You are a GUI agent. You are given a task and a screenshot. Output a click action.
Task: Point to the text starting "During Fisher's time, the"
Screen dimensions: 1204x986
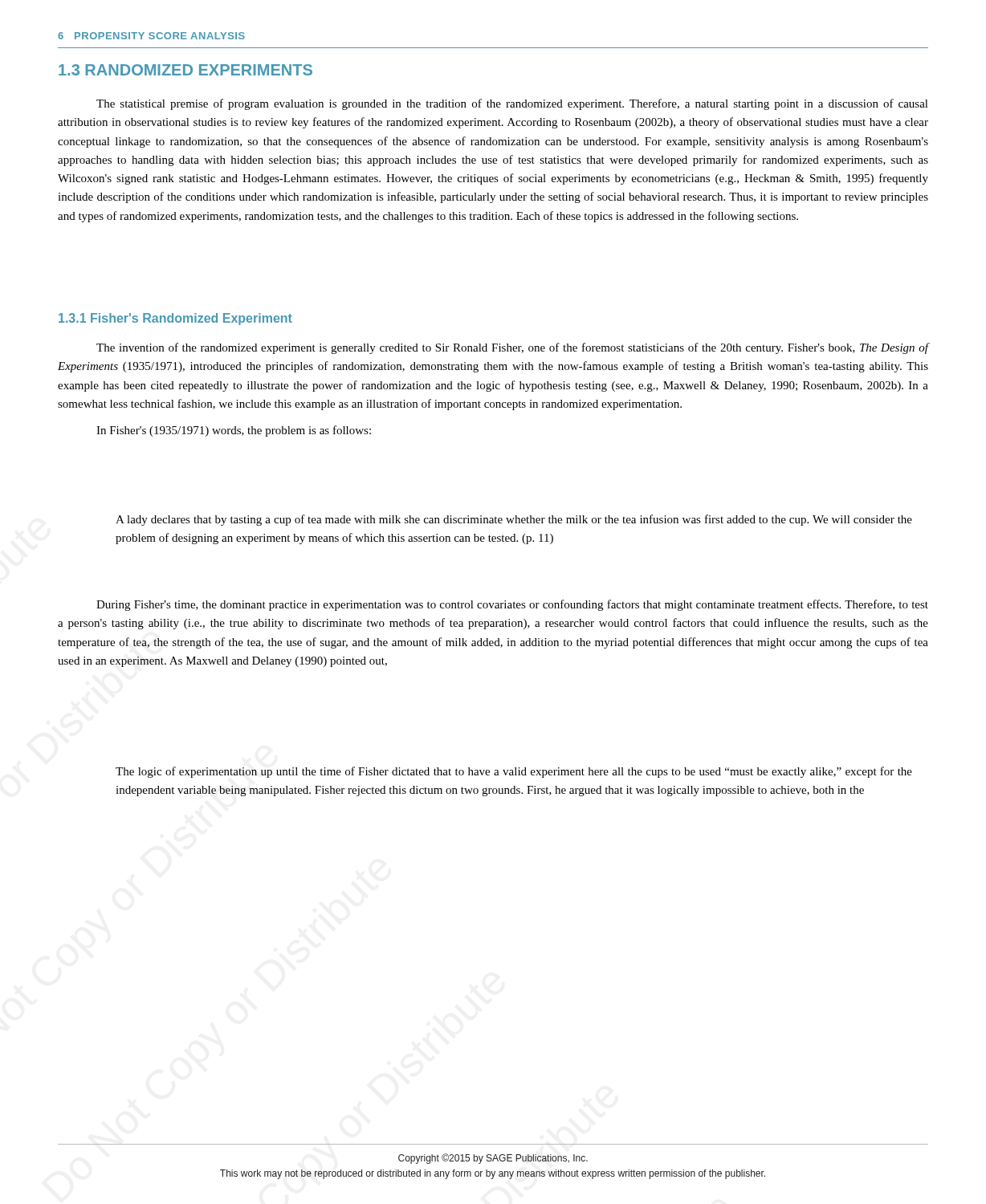click(493, 633)
